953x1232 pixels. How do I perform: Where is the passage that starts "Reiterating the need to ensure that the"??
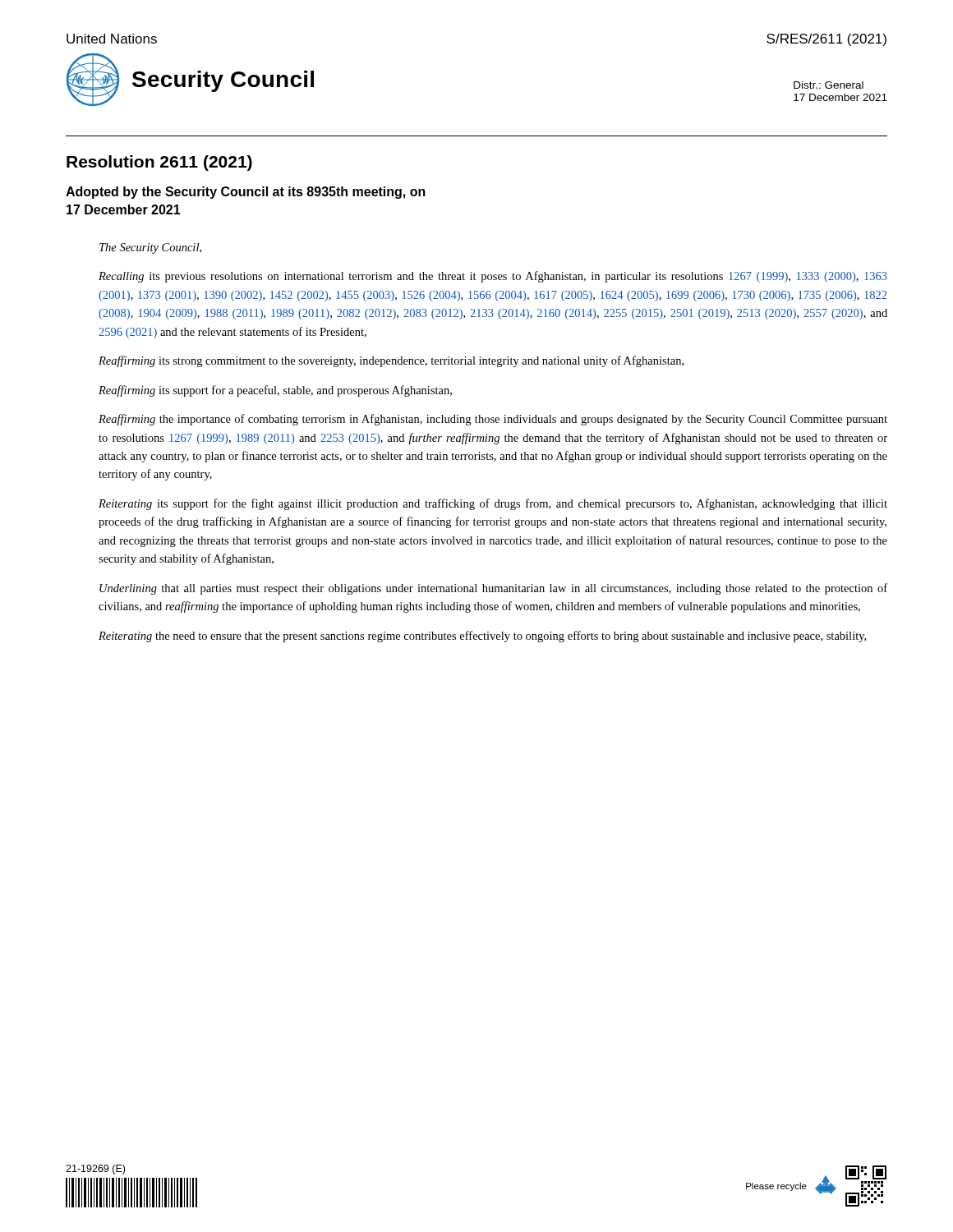[483, 636]
